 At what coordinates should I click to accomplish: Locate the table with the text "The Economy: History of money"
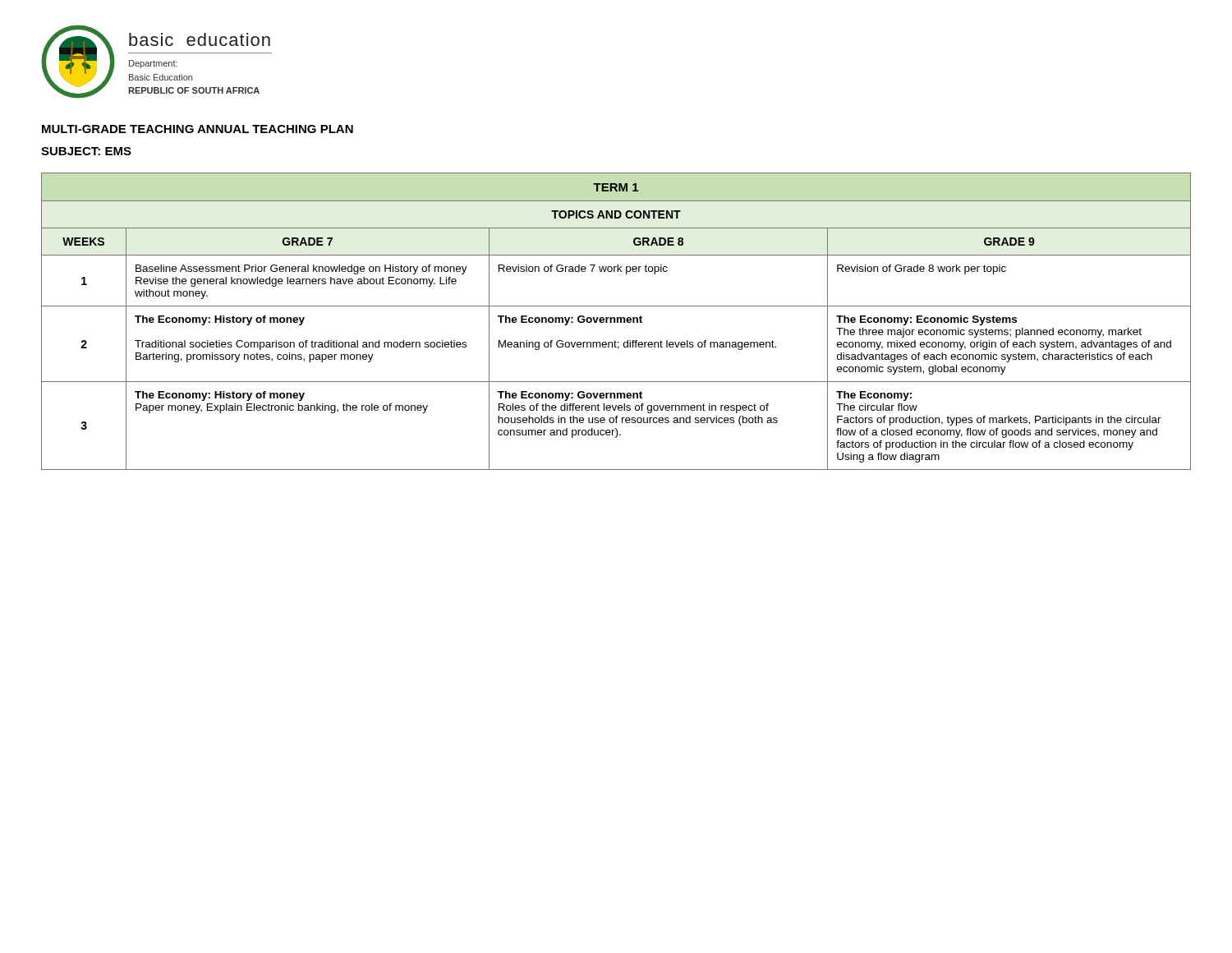pos(616,321)
